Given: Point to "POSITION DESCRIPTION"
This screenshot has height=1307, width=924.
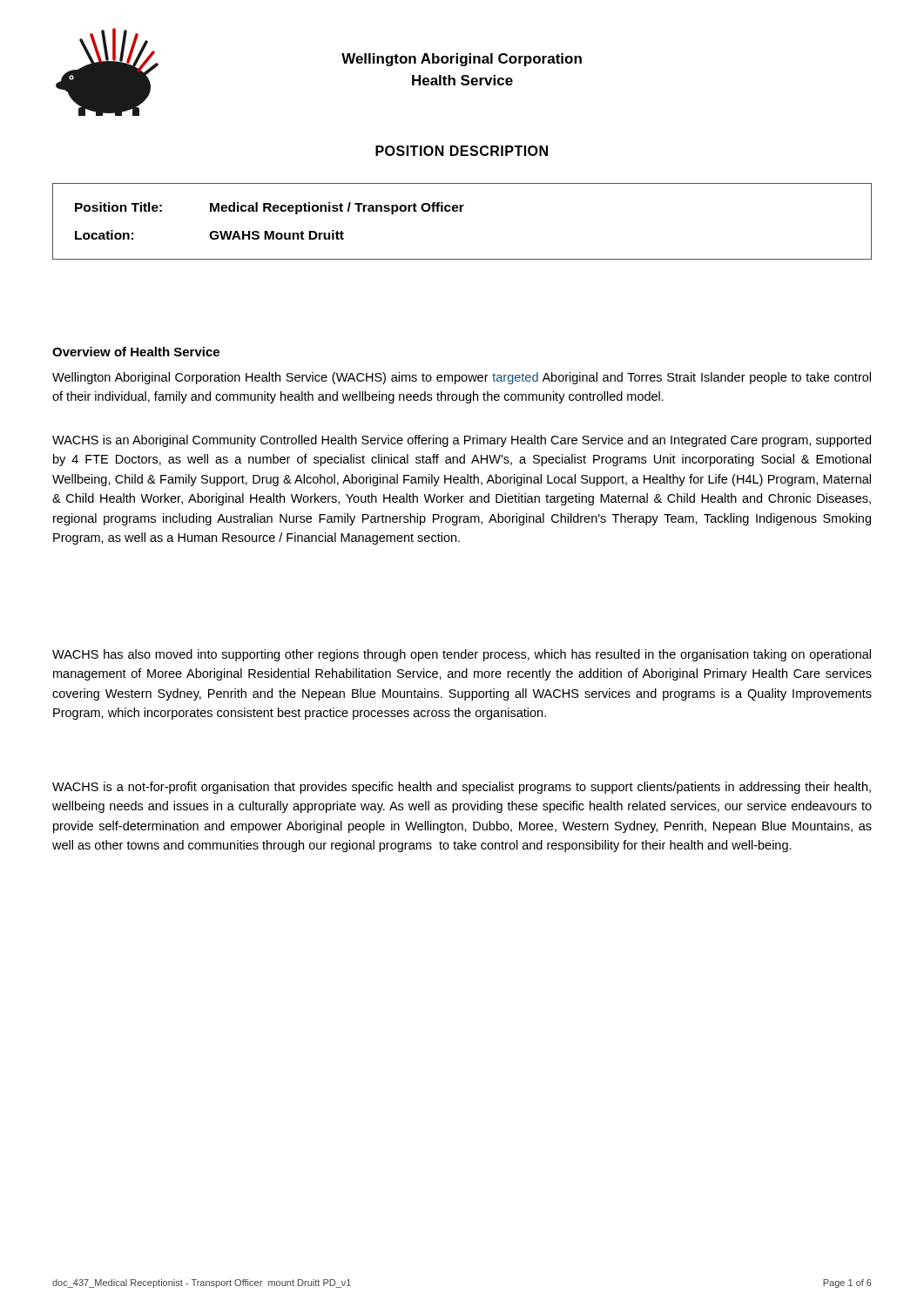Looking at the screenshot, I should click(462, 151).
